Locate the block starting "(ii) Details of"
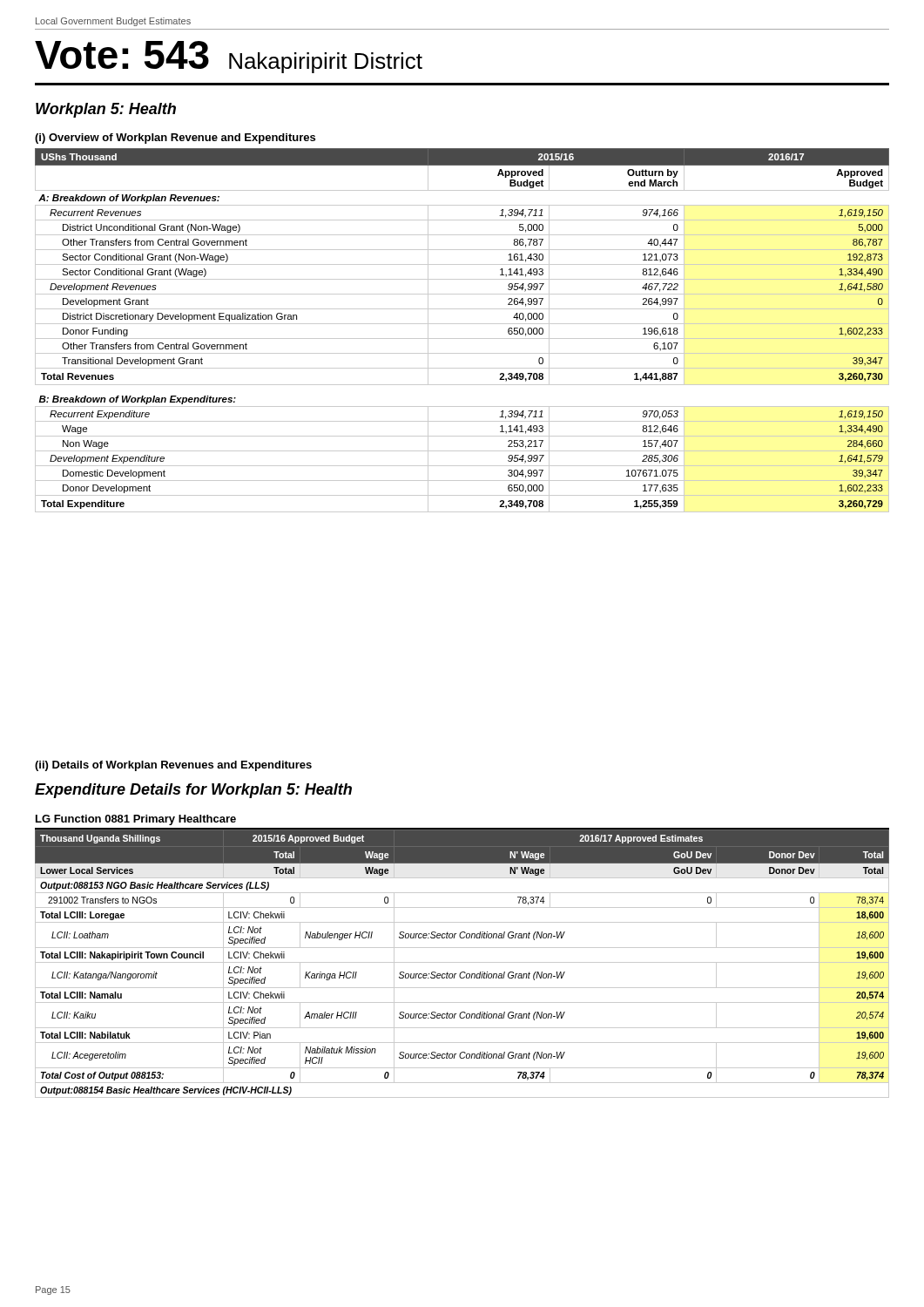The width and height of the screenshot is (924, 1307). [x=173, y=765]
